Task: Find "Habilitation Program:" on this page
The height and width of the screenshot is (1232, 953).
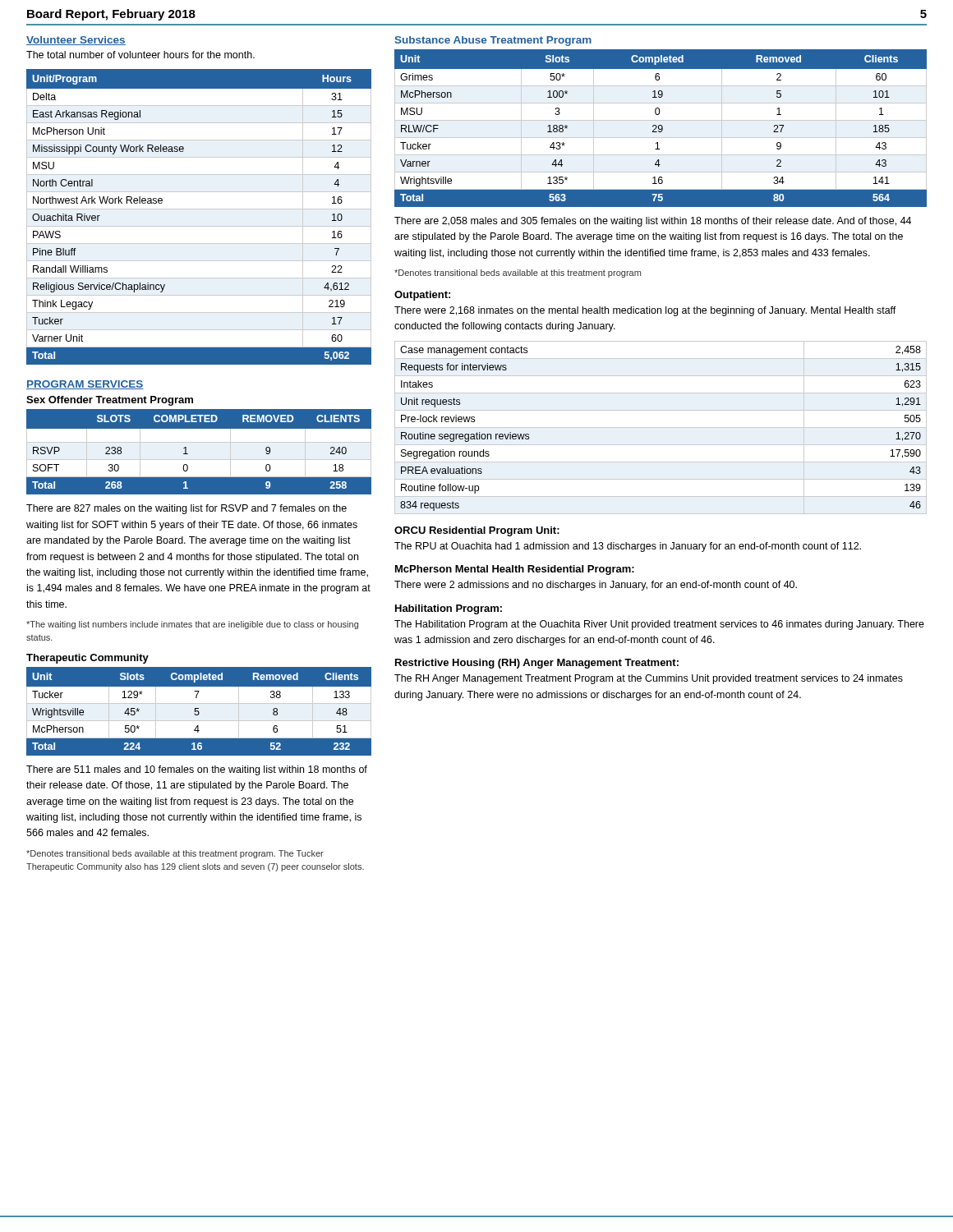Action: click(x=449, y=608)
